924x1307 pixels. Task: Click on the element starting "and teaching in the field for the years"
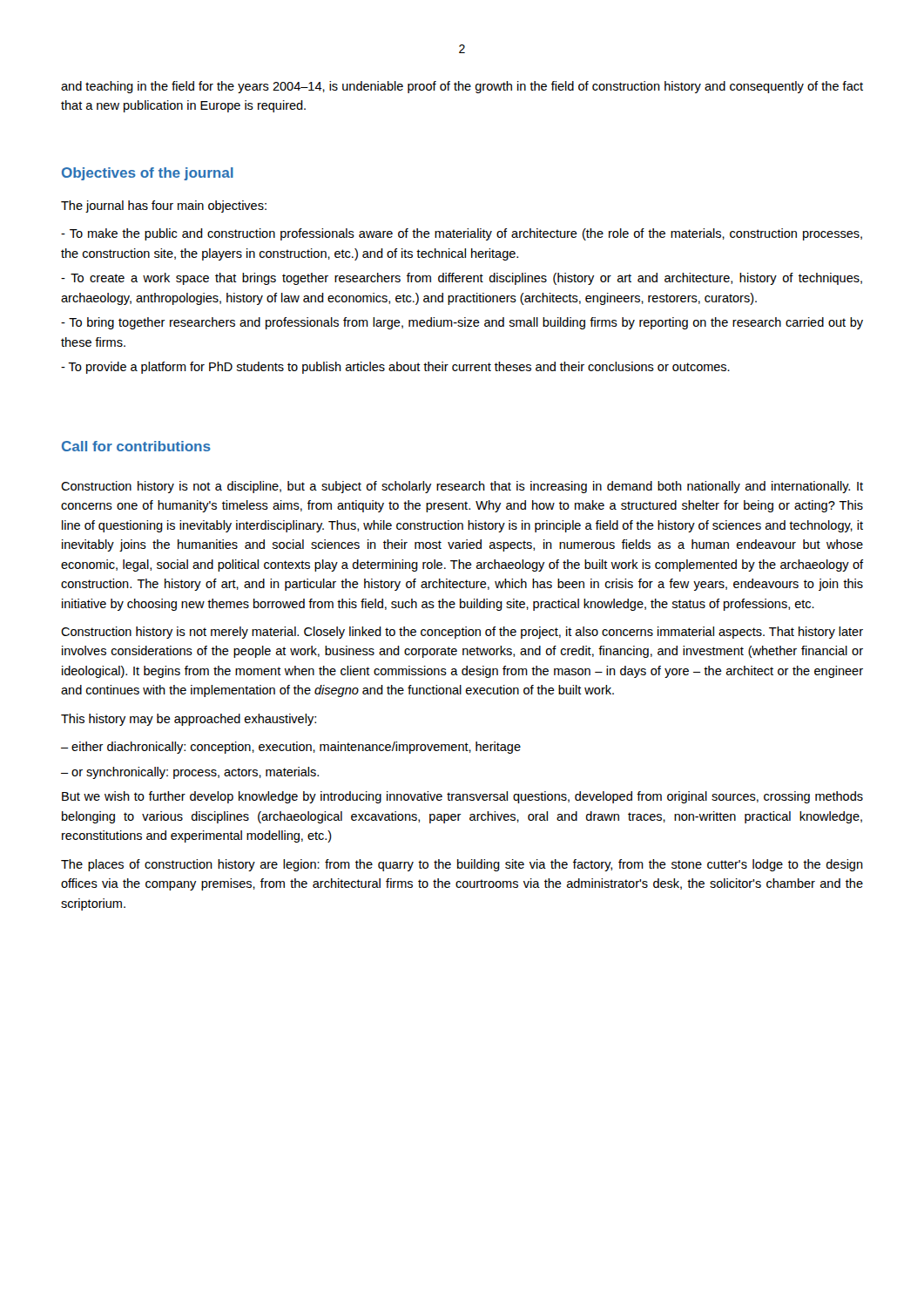tap(462, 96)
